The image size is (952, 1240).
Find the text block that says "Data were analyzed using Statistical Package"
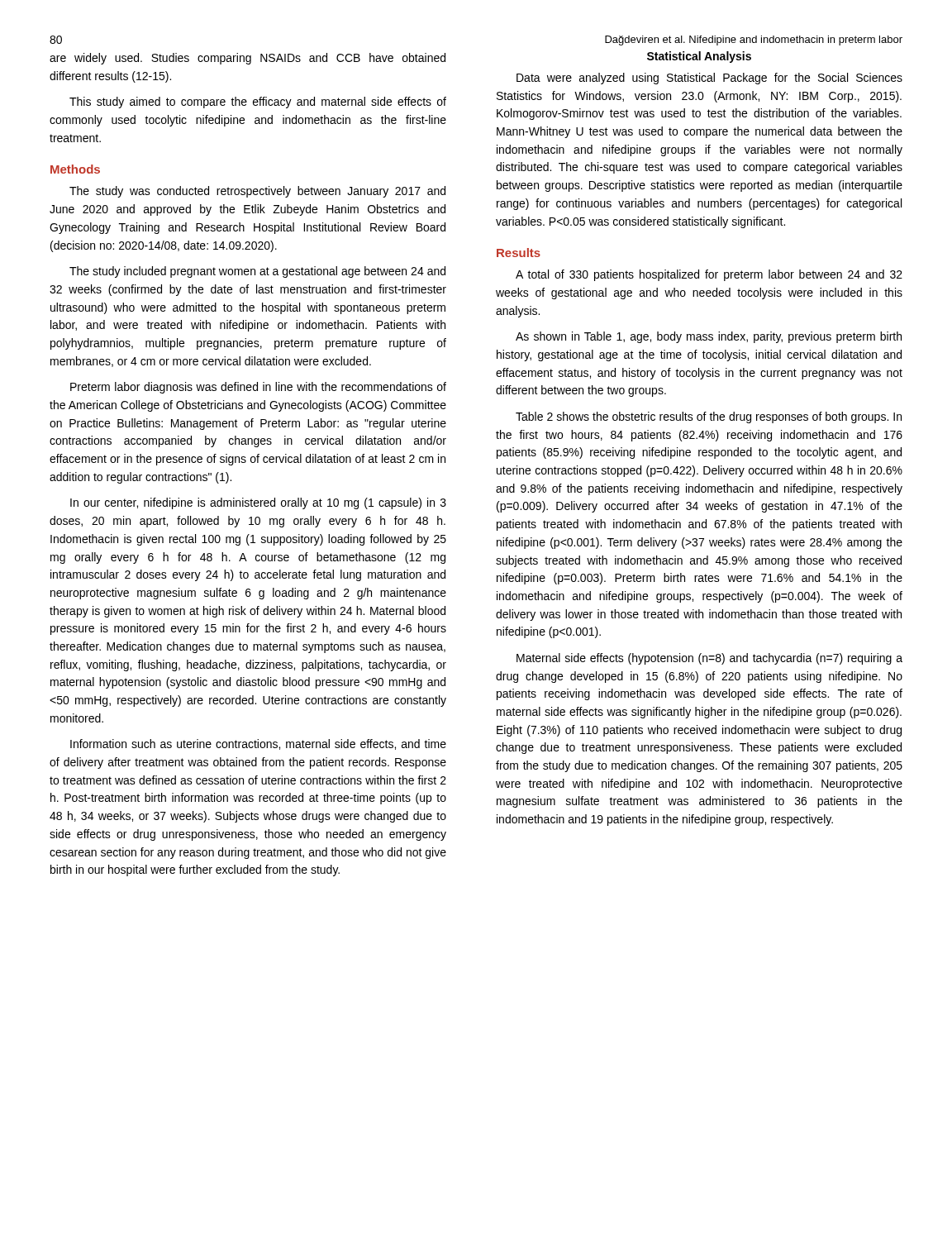[x=699, y=150]
